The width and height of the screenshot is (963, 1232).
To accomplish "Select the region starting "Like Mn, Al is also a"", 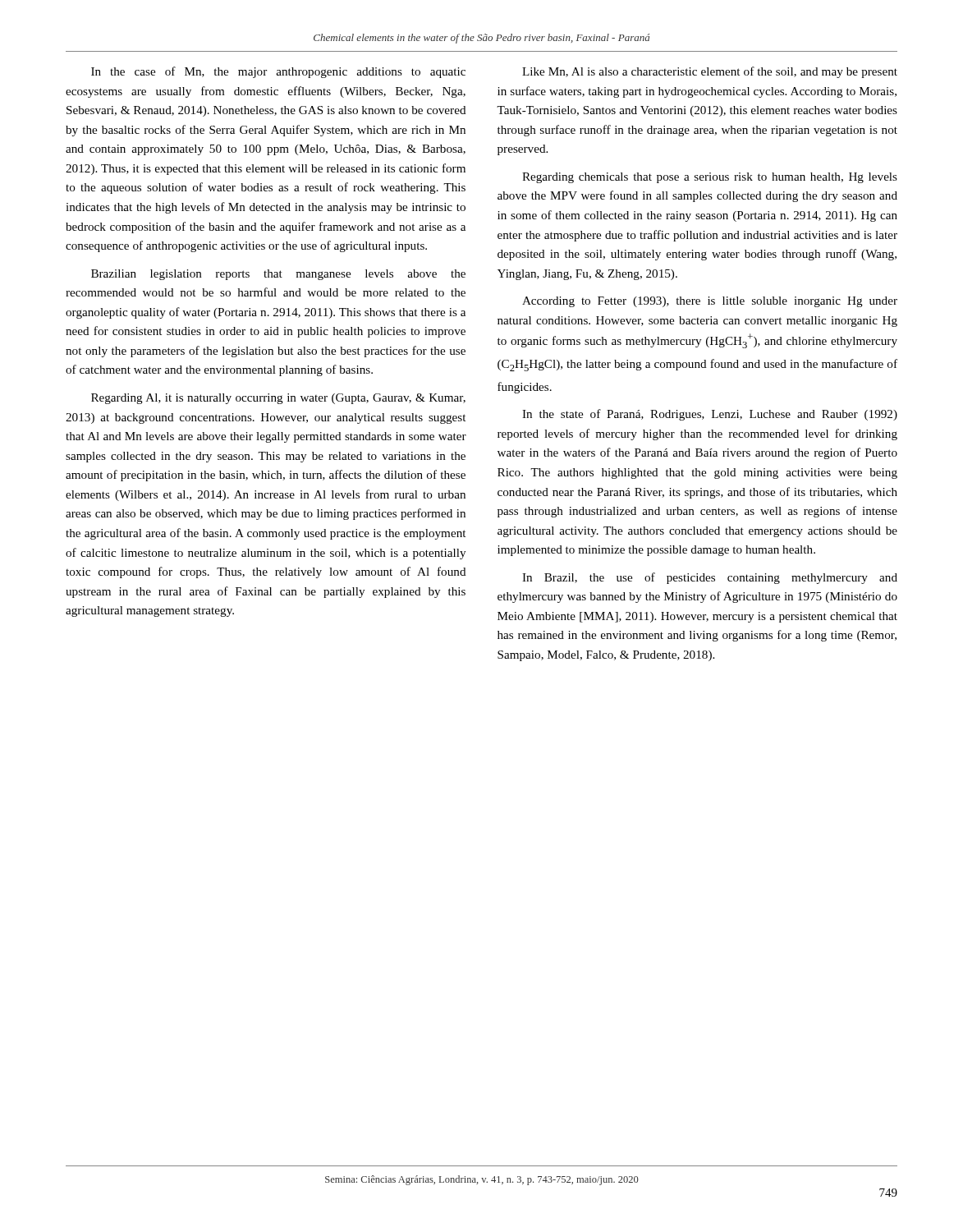I will [x=697, y=110].
